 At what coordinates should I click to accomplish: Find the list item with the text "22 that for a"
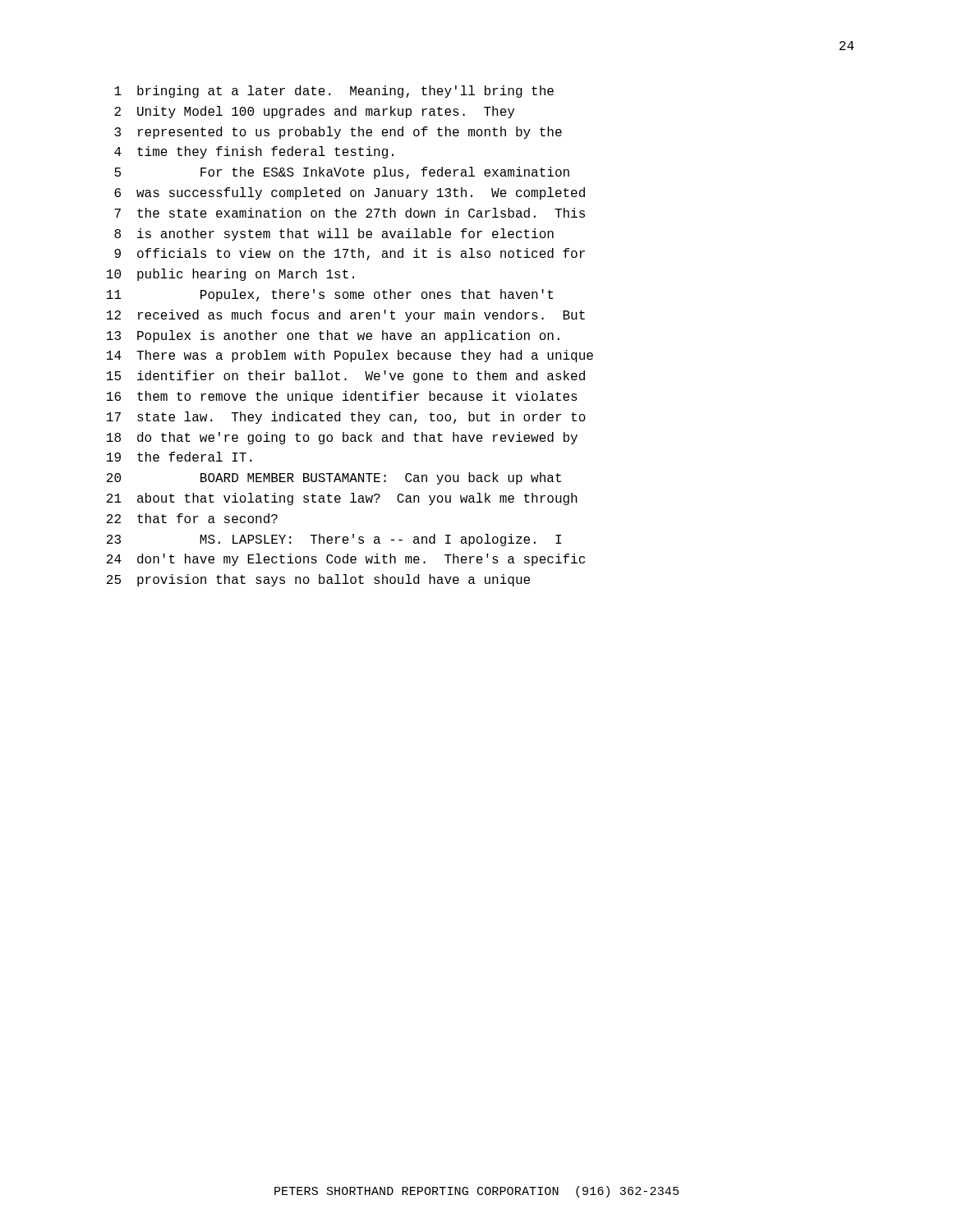coord(192,518)
